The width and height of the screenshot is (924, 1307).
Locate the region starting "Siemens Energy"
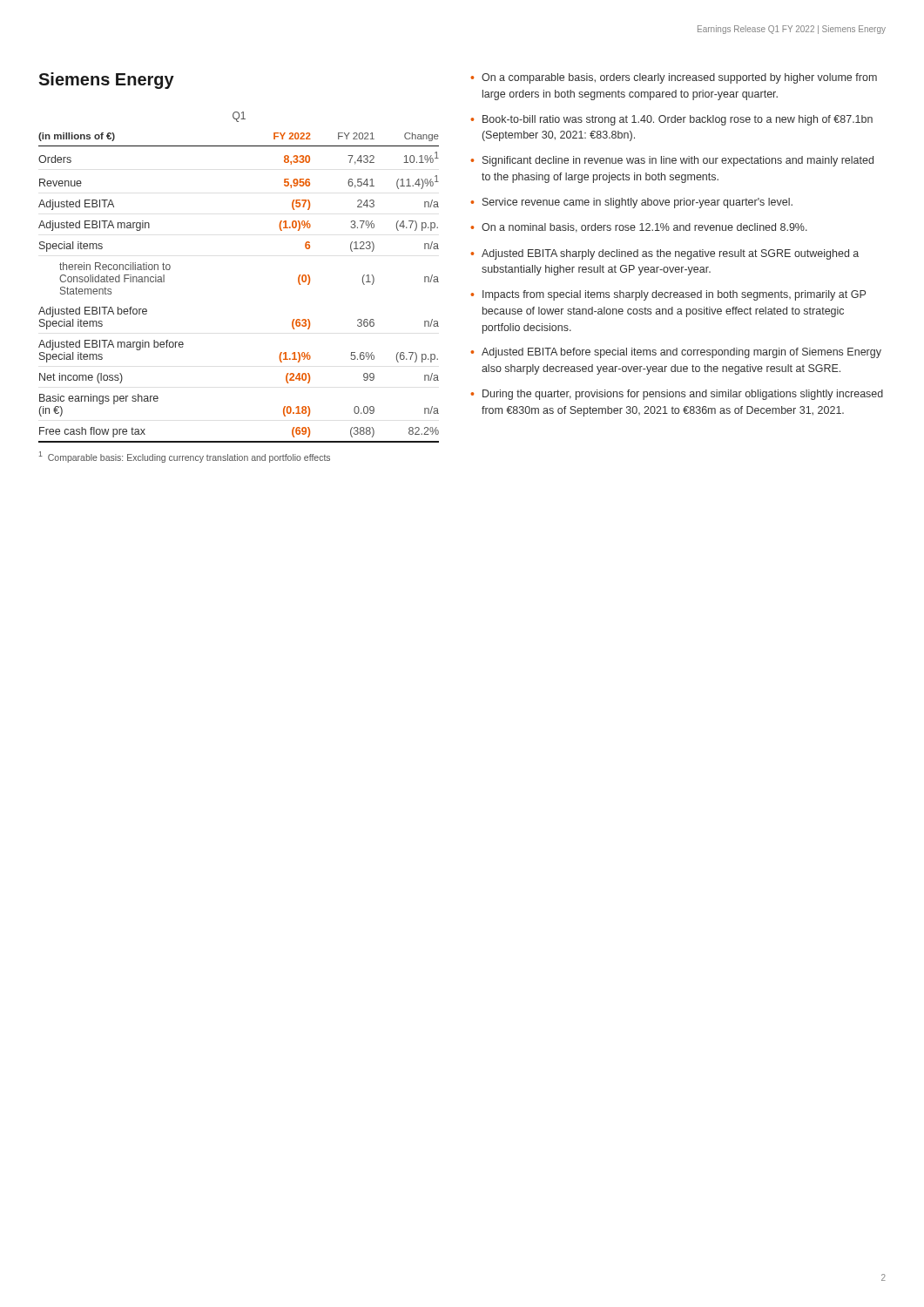106,79
